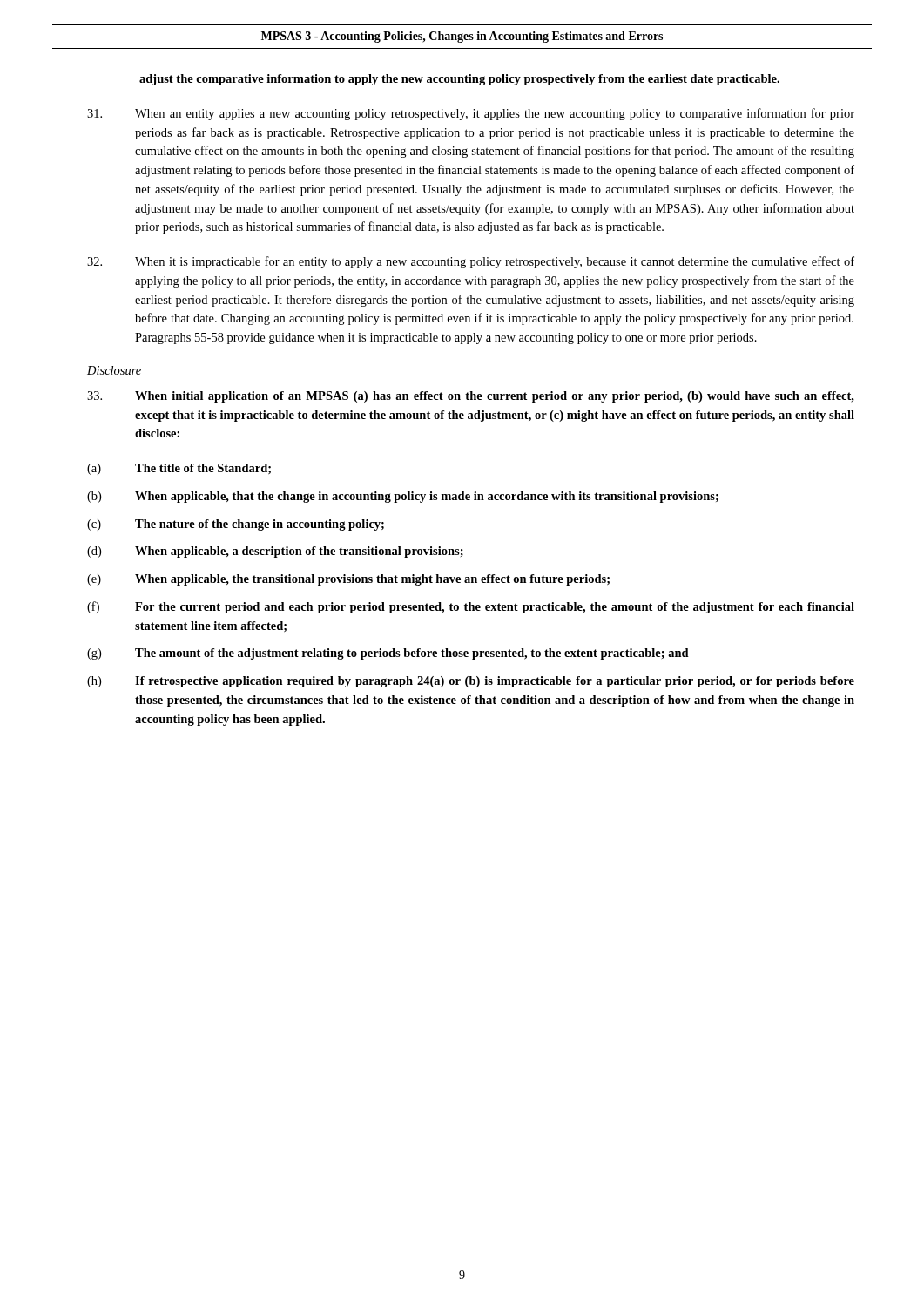
Task: Navigate to the text starting "(d) When applicable, a description"
Action: coord(471,552)
